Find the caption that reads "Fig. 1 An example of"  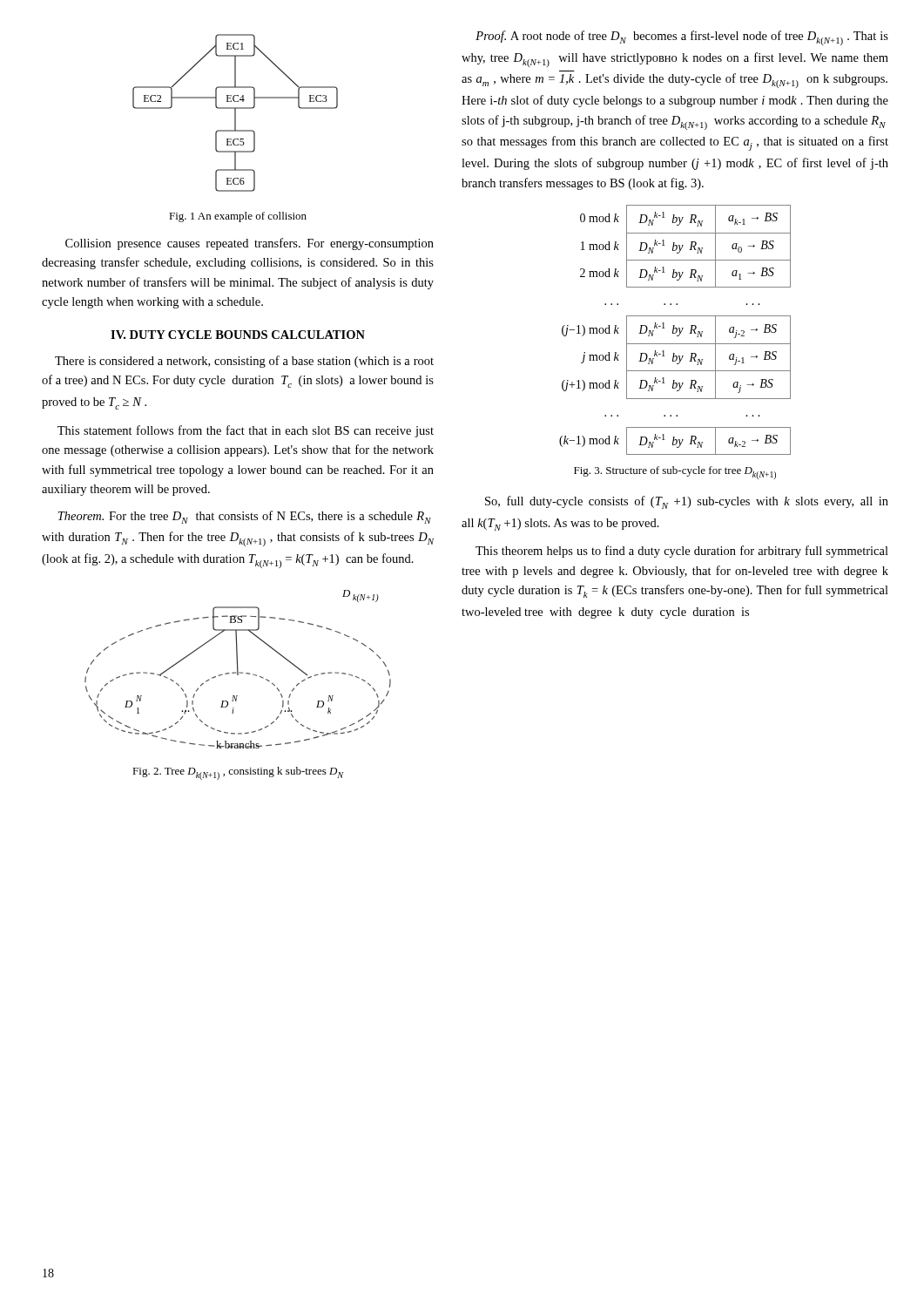pos(238,216)
